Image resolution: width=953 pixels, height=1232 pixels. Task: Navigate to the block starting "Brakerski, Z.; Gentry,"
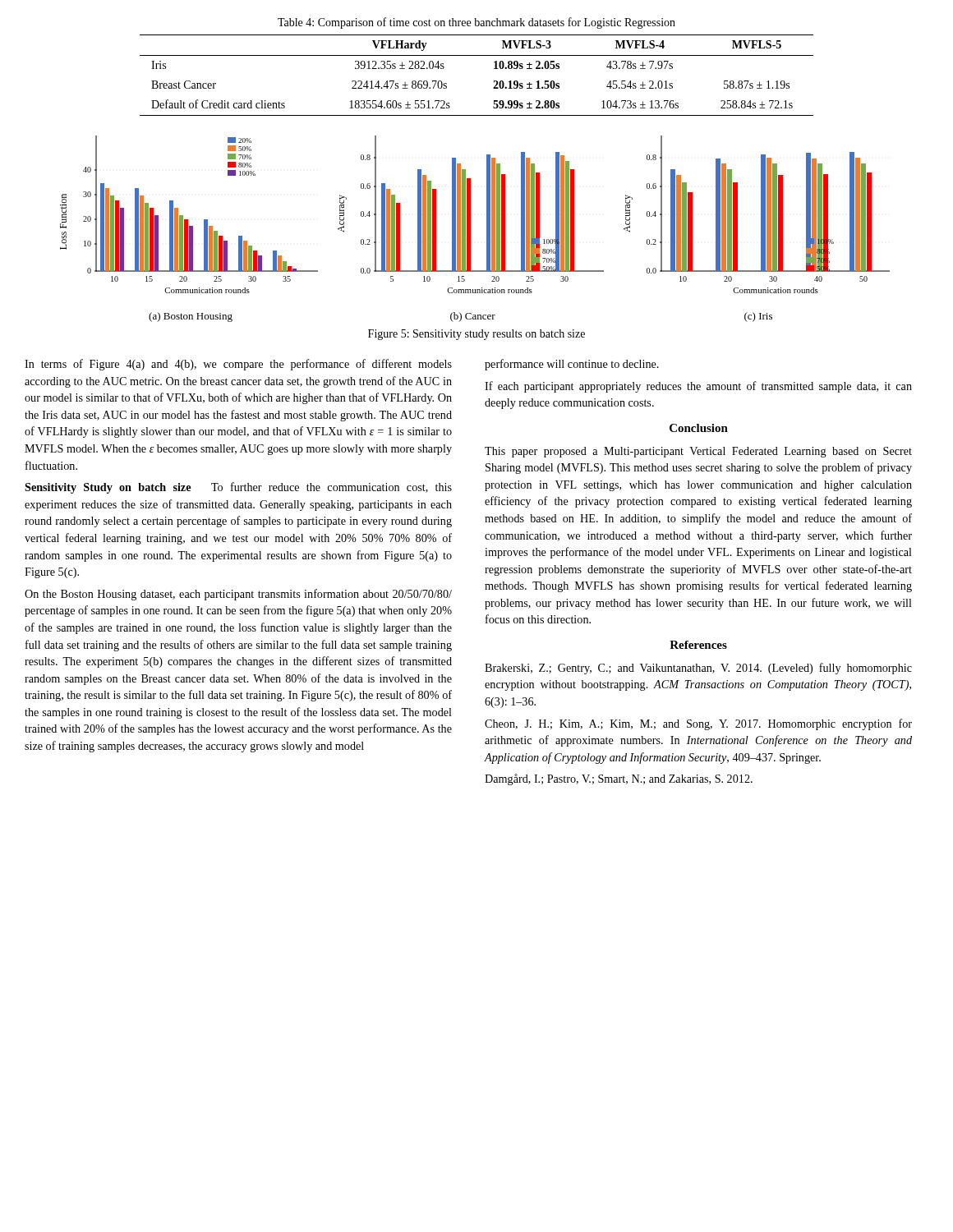[698, 685]
